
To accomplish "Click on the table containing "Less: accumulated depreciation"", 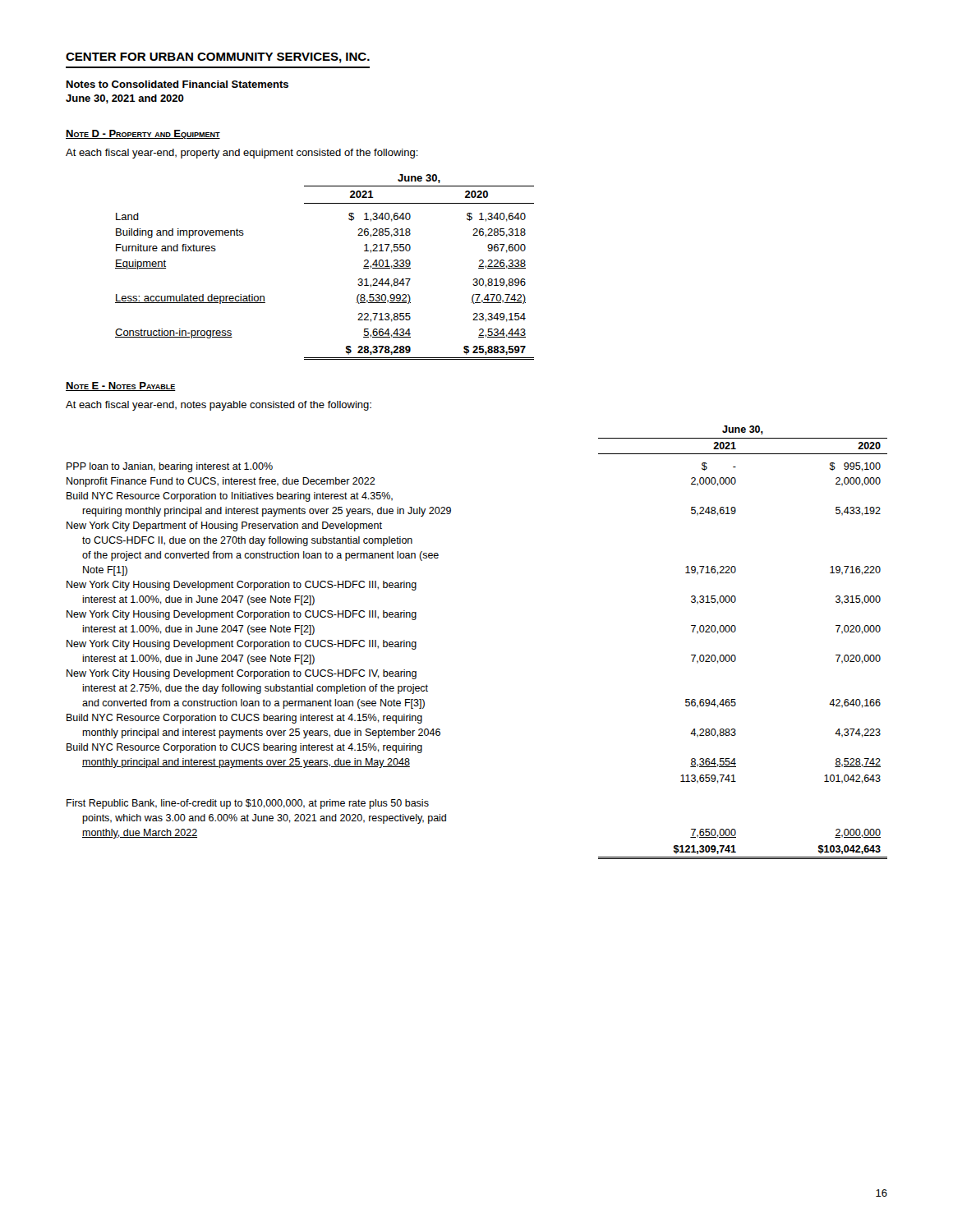I will 501,265.
